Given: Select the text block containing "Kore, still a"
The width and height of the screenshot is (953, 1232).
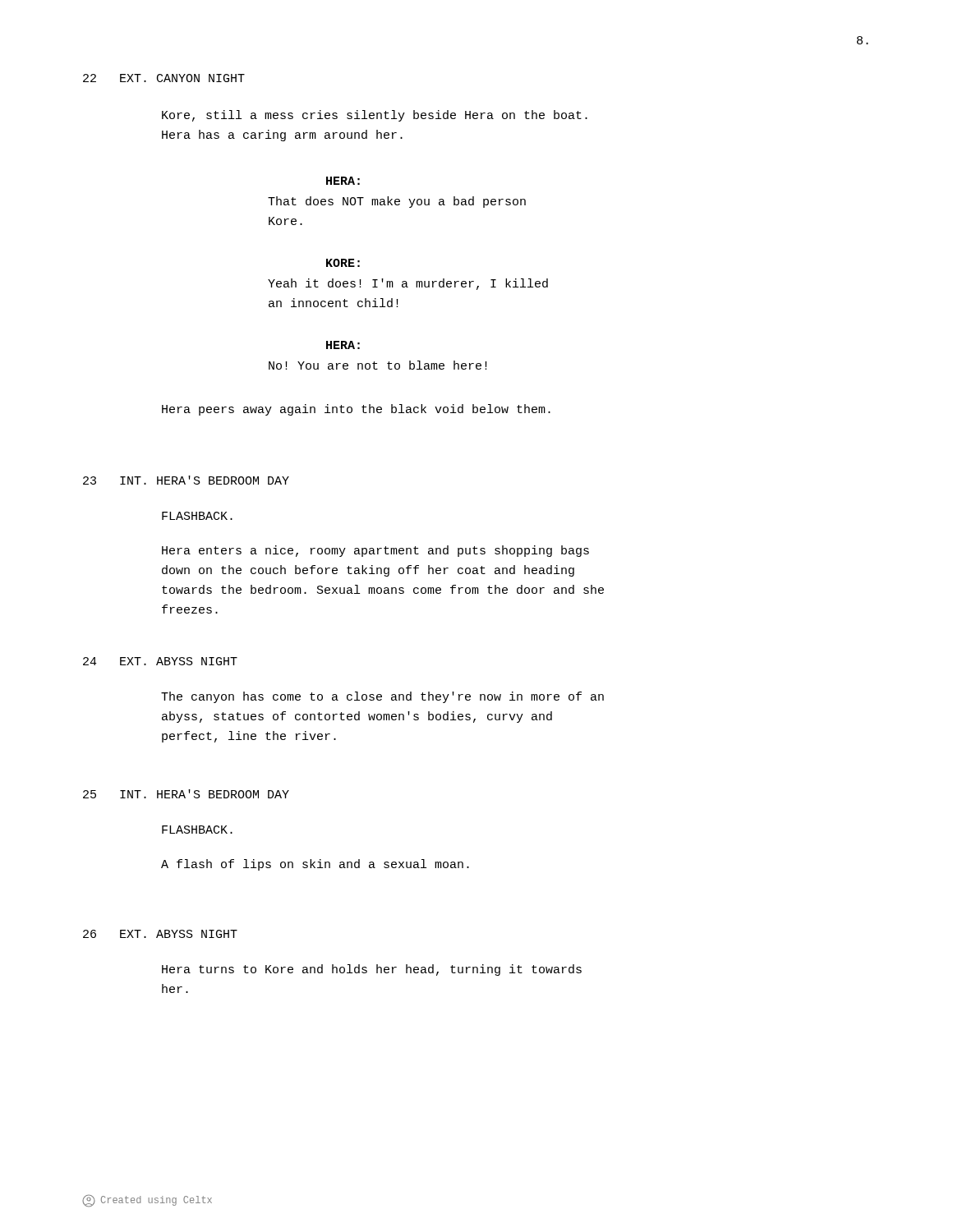Looking at the screenshot, I should pos(375,126).
